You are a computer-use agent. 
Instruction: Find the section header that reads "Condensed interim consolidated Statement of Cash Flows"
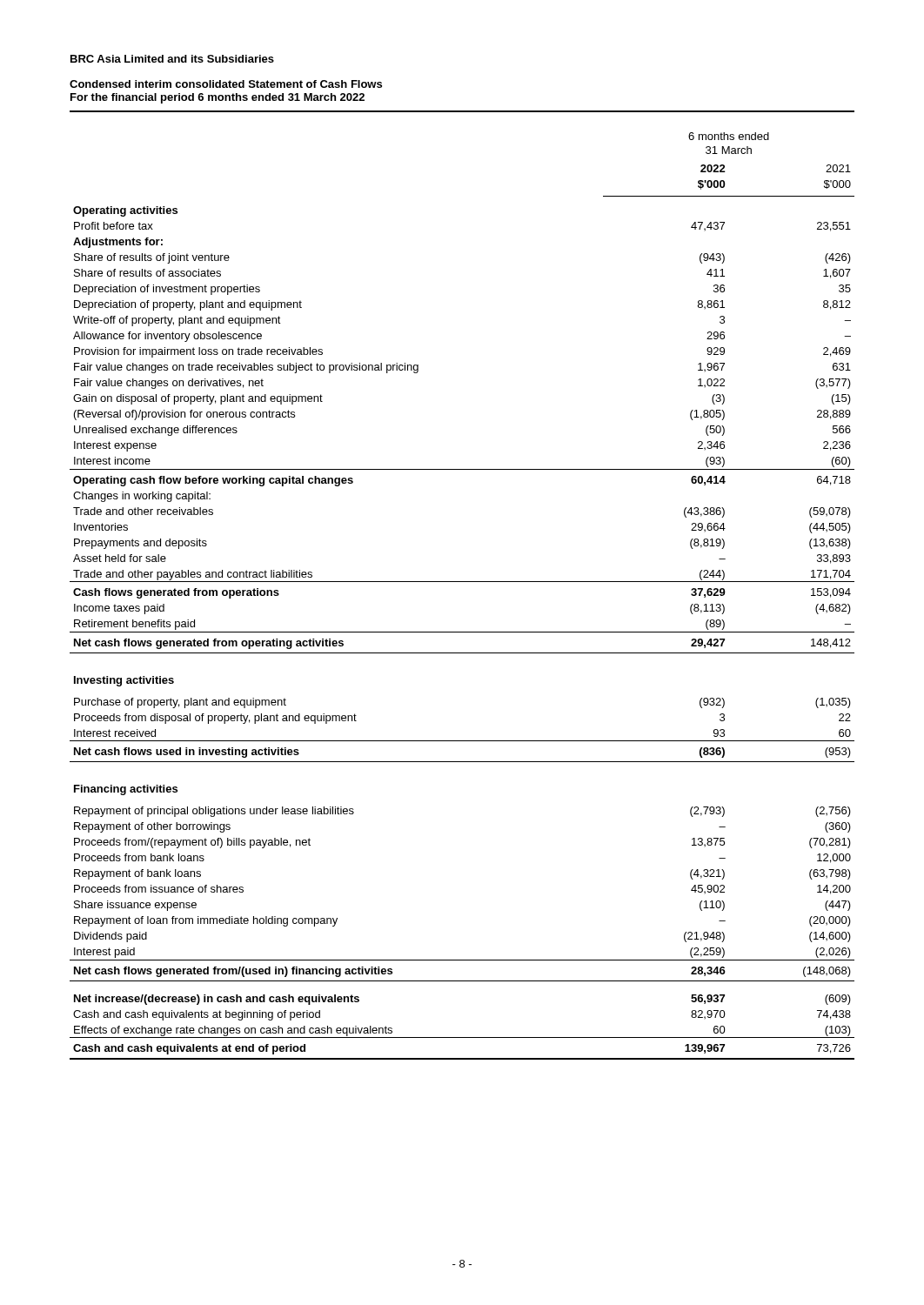[x=226, y=84]
